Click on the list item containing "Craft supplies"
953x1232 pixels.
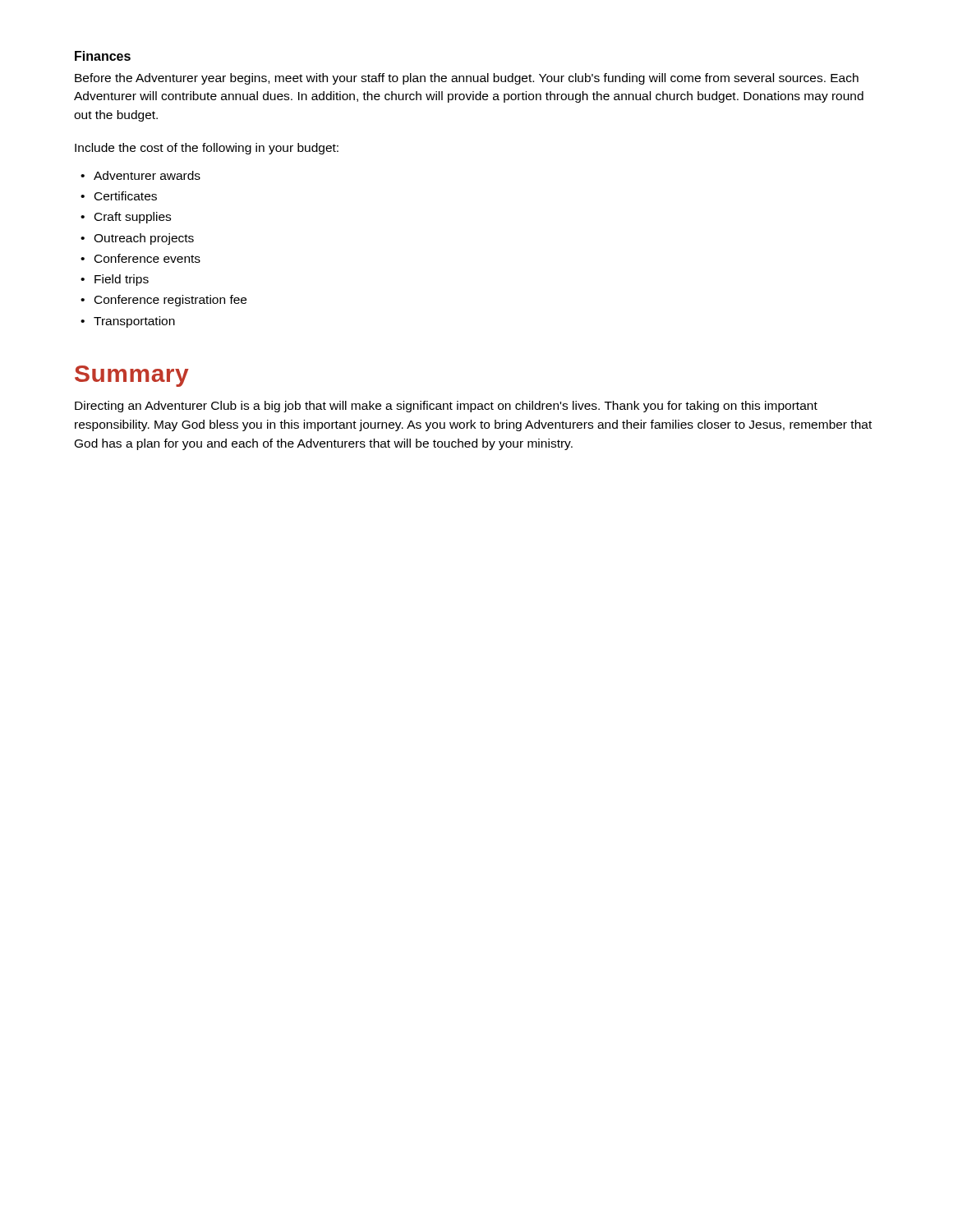coord(133,217)
